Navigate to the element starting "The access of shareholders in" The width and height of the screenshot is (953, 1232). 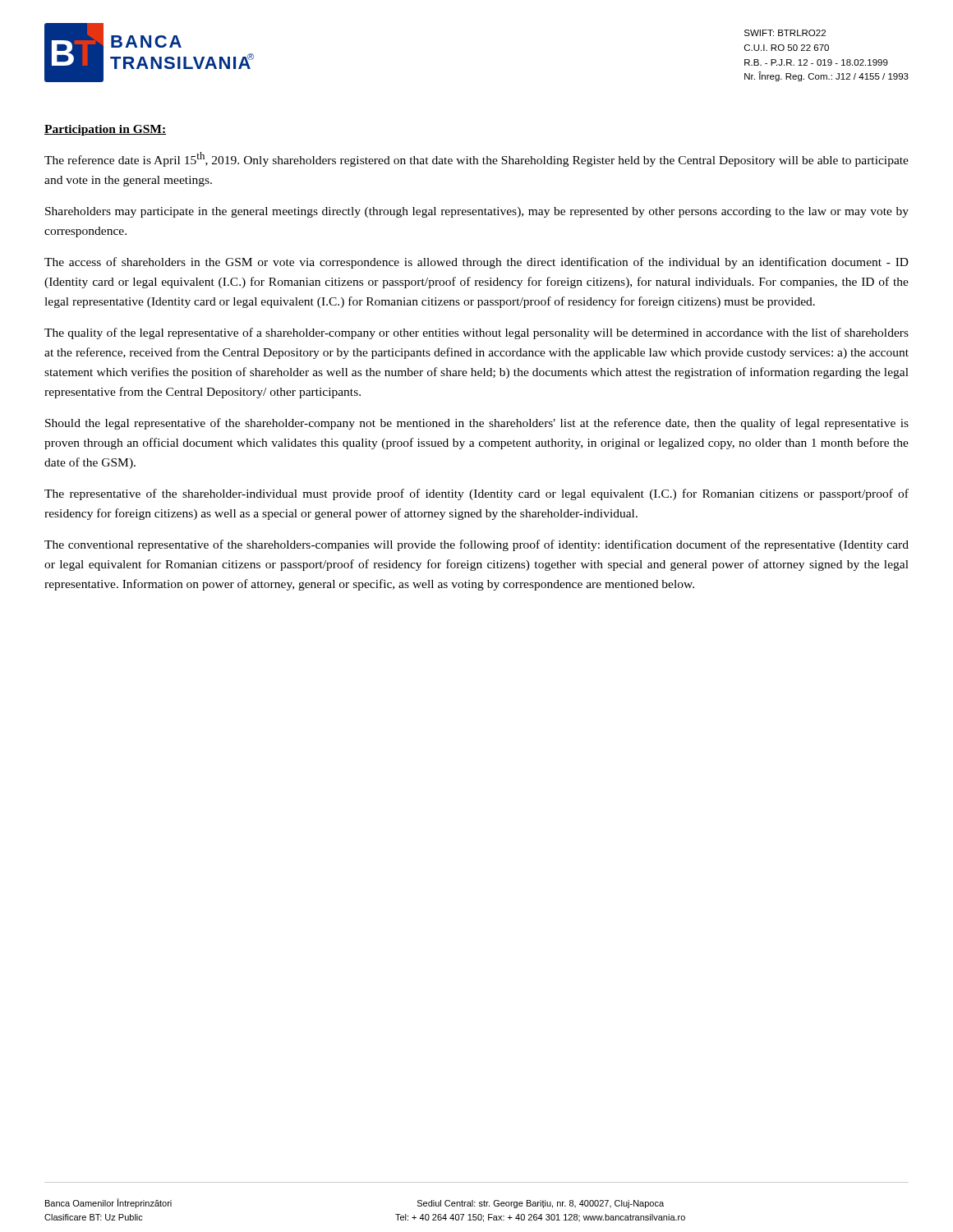click(476, 282)
